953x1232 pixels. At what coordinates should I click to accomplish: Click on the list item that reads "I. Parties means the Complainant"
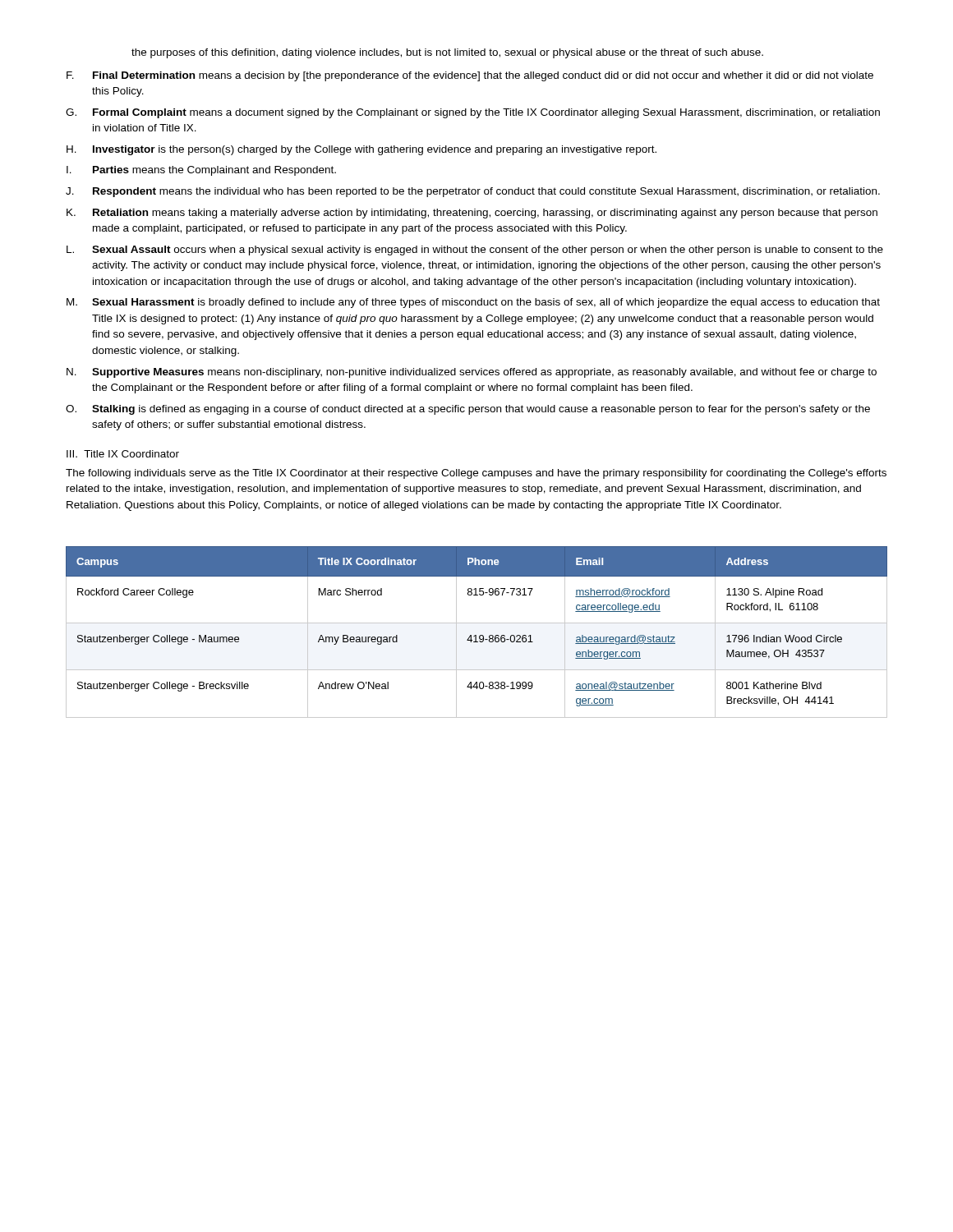(x=201, y=171)
